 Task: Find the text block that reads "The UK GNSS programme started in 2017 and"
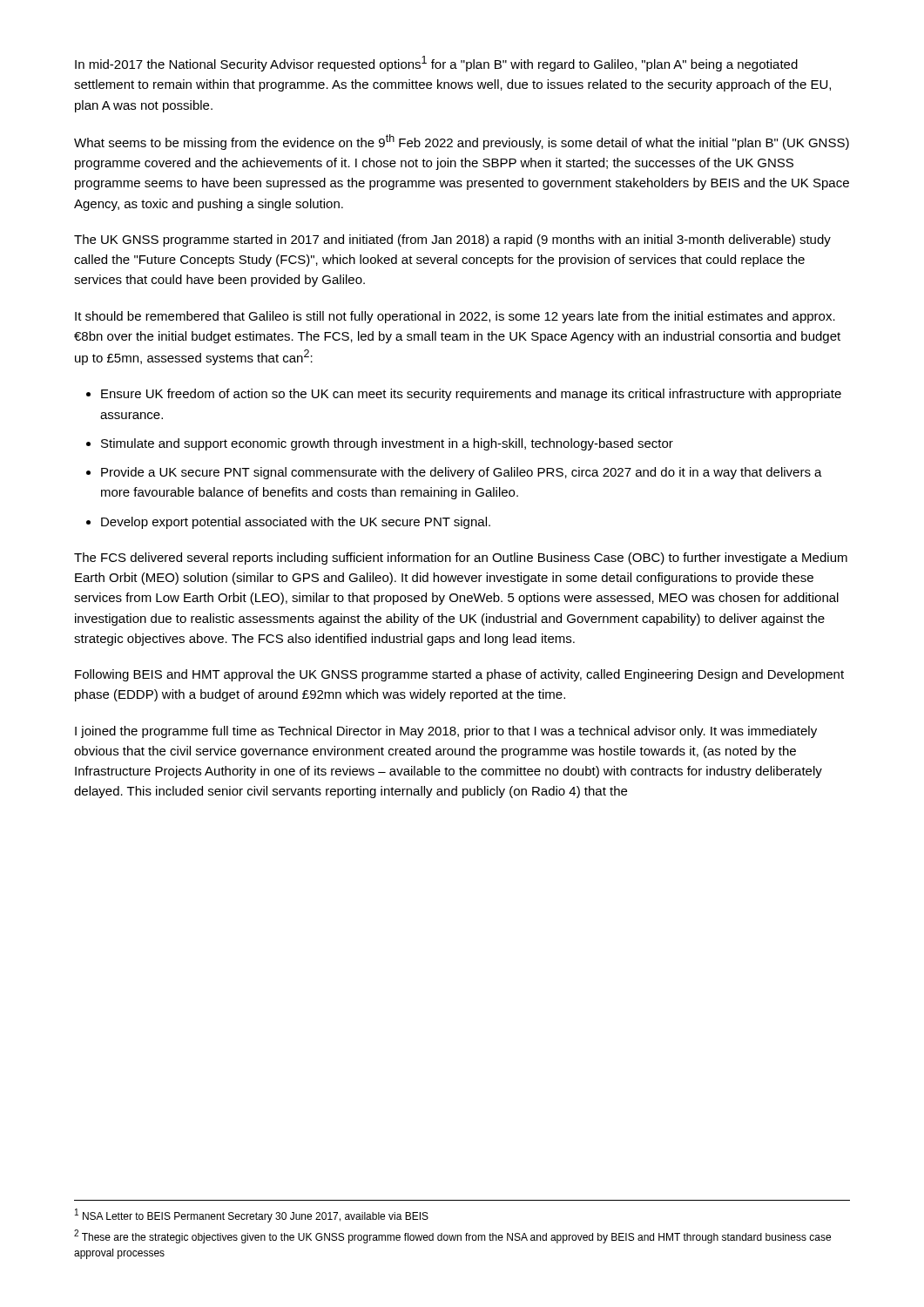point(452,259)
